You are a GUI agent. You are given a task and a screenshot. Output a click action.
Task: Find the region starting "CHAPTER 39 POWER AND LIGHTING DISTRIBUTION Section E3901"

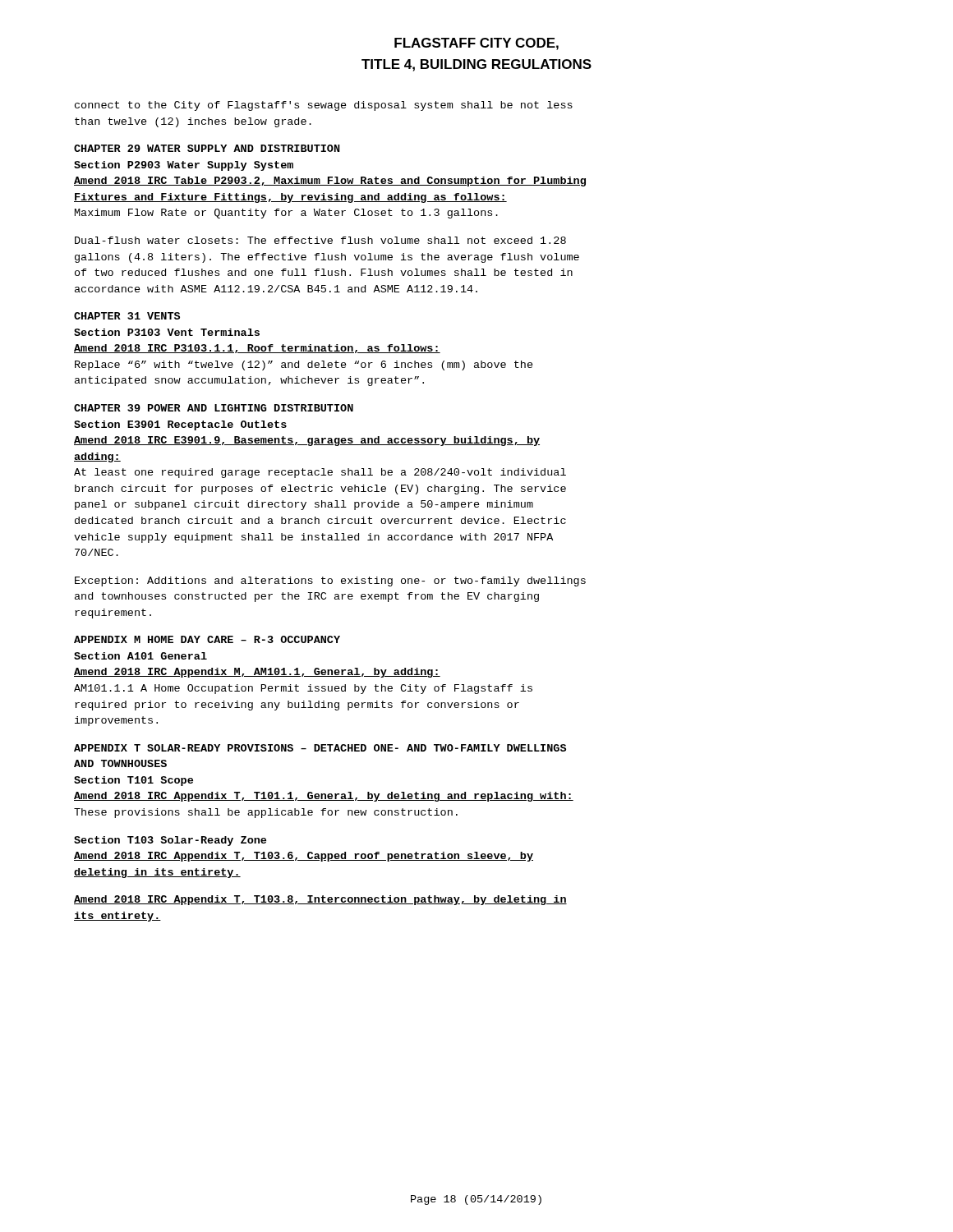(307, 433)
